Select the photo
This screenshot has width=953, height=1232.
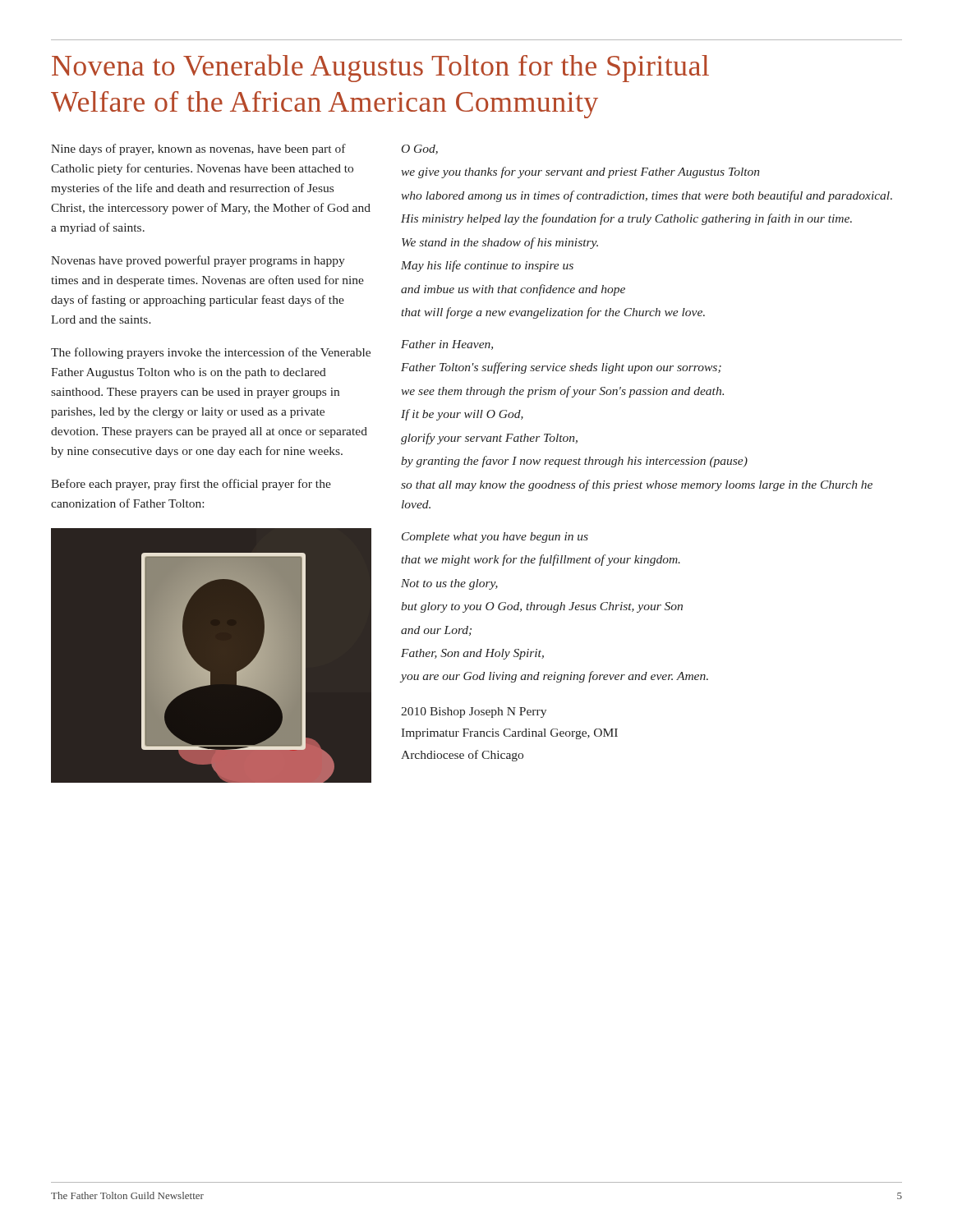(x=211, y=655)
